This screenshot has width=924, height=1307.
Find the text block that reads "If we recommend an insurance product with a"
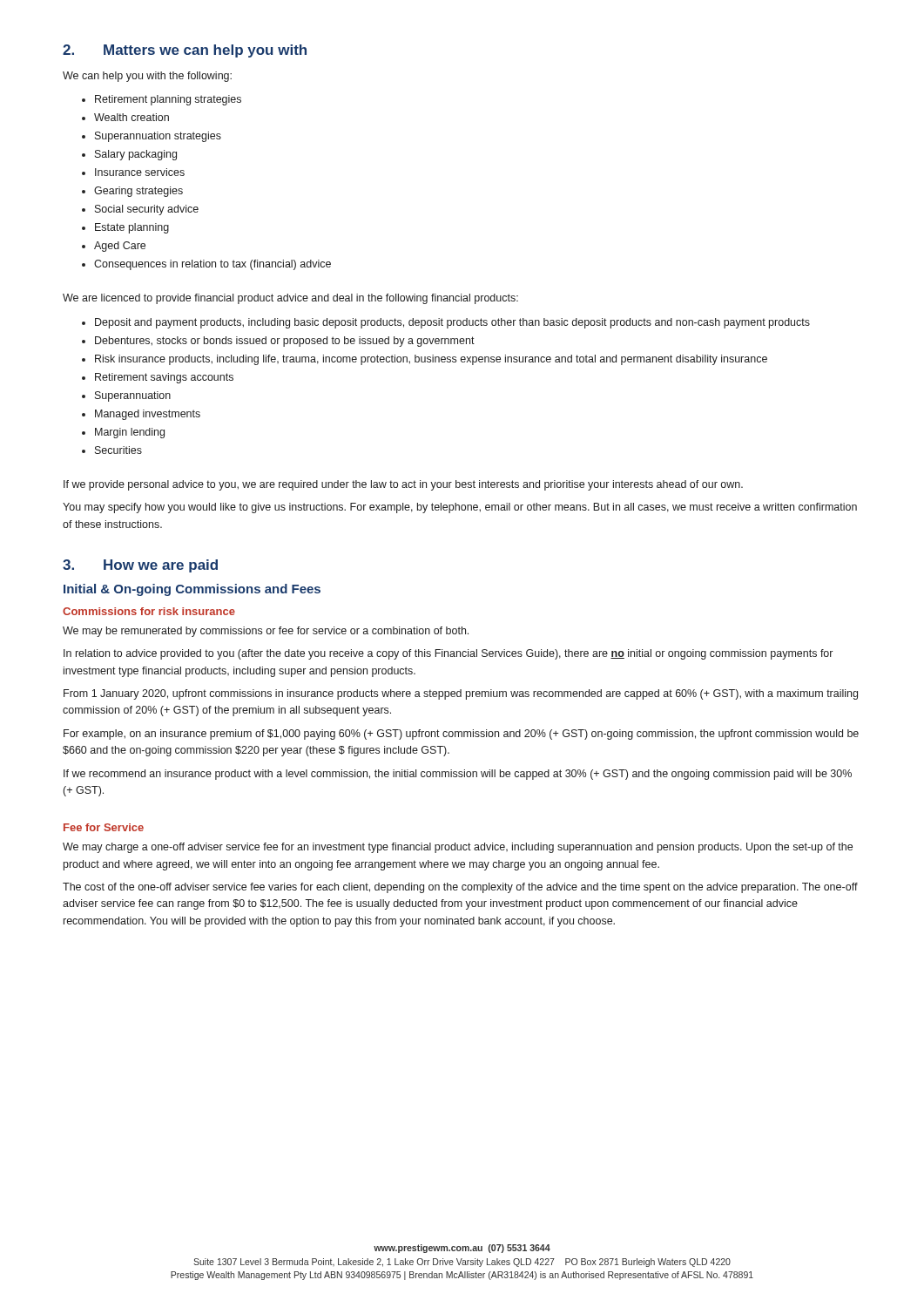pos(457,782)
